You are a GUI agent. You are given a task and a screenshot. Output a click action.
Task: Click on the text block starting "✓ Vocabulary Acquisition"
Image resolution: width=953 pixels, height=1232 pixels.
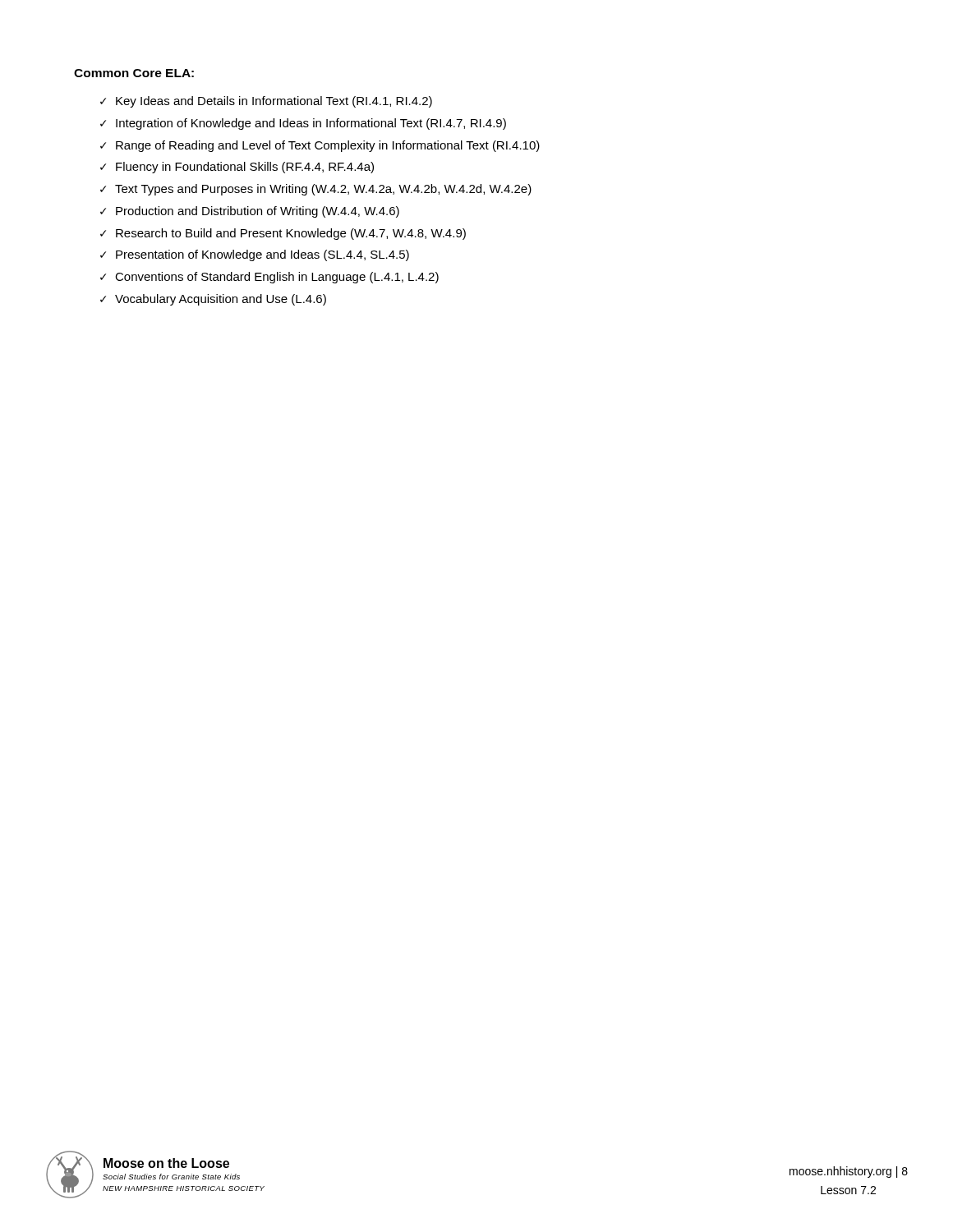click(x=213, y=299)
